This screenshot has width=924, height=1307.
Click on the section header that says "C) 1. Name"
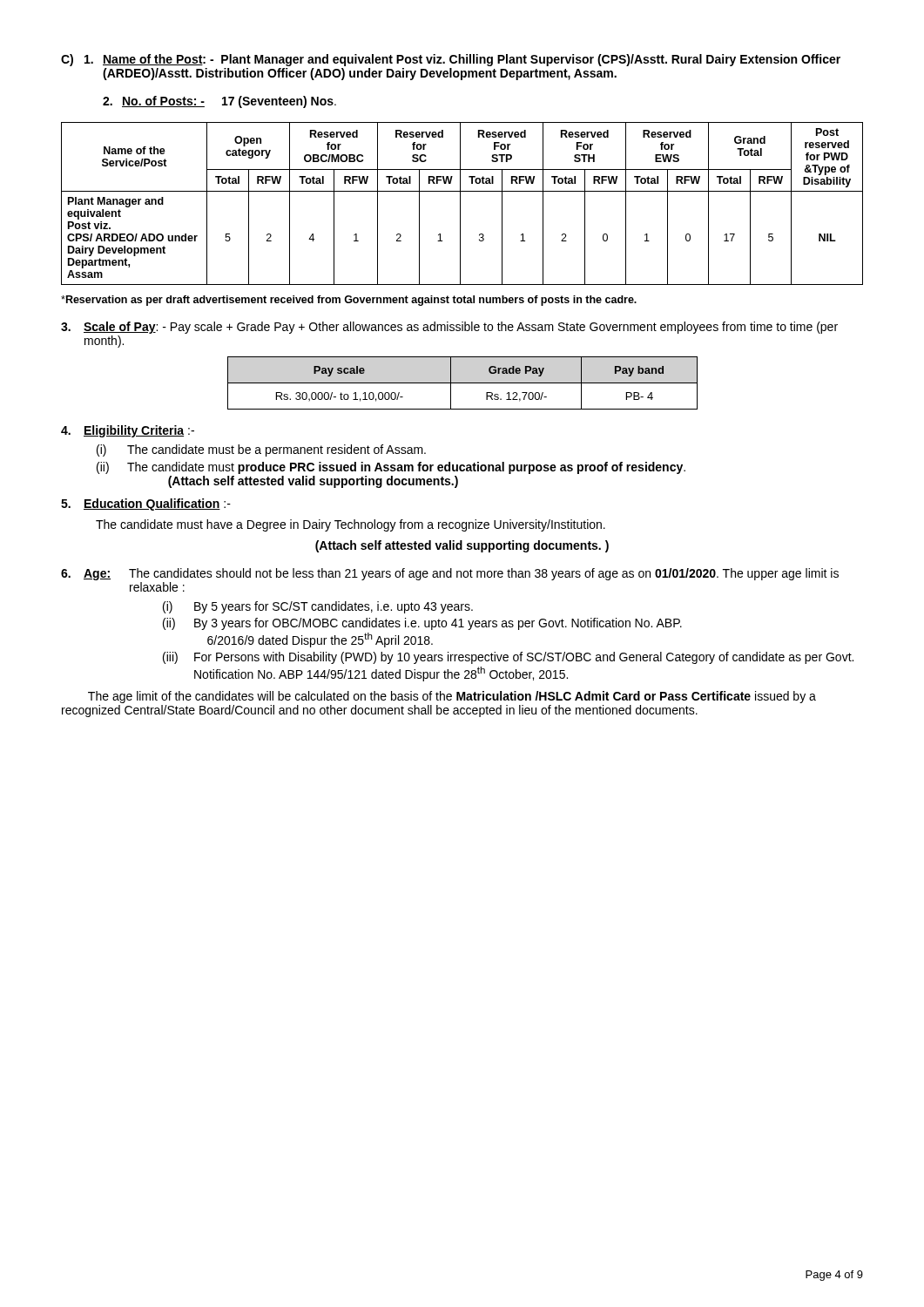(462, 66)
